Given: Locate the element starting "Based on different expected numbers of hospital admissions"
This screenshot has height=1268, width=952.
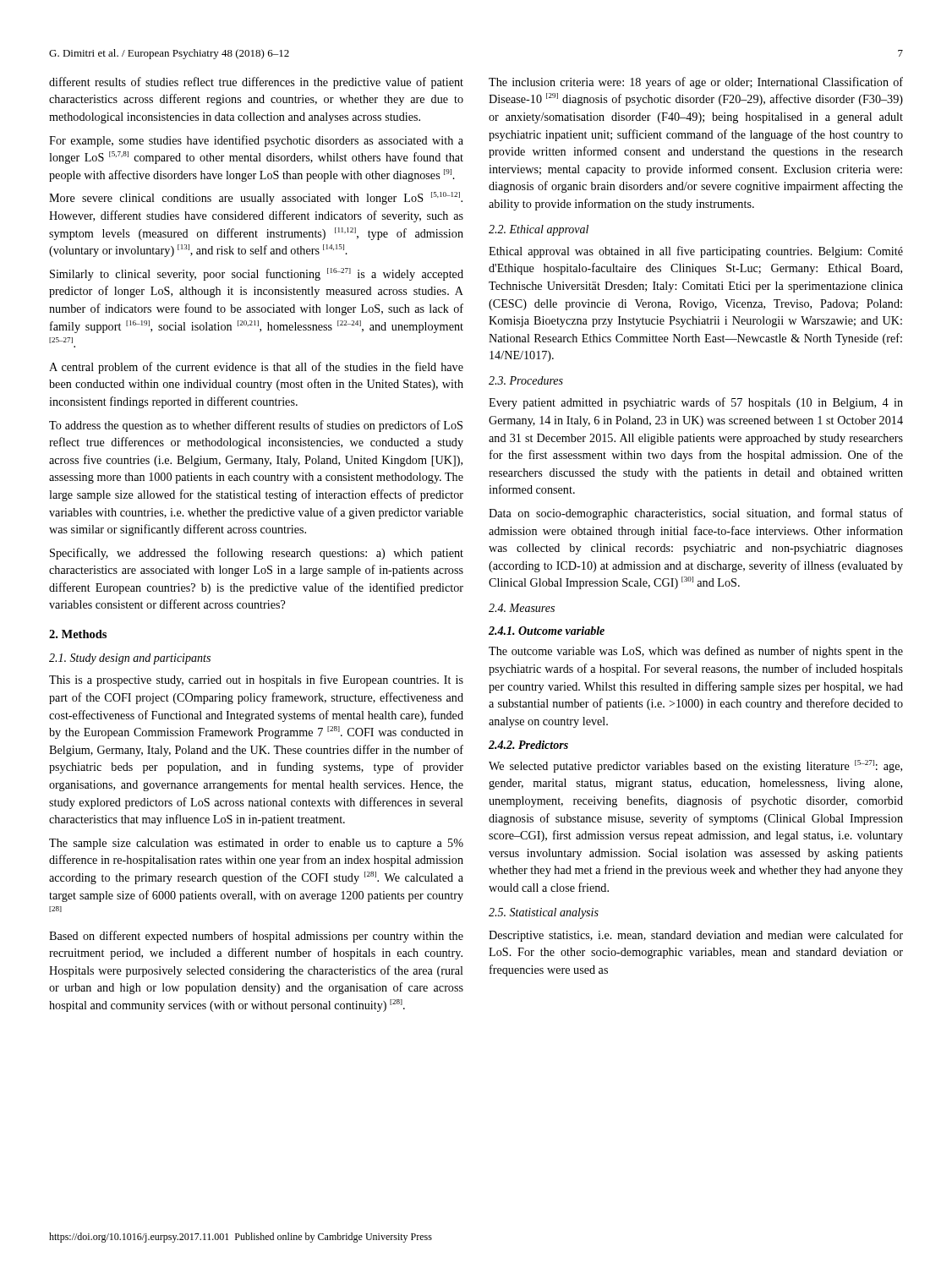Looking at the screenshot, I should [x=256, y=971].
